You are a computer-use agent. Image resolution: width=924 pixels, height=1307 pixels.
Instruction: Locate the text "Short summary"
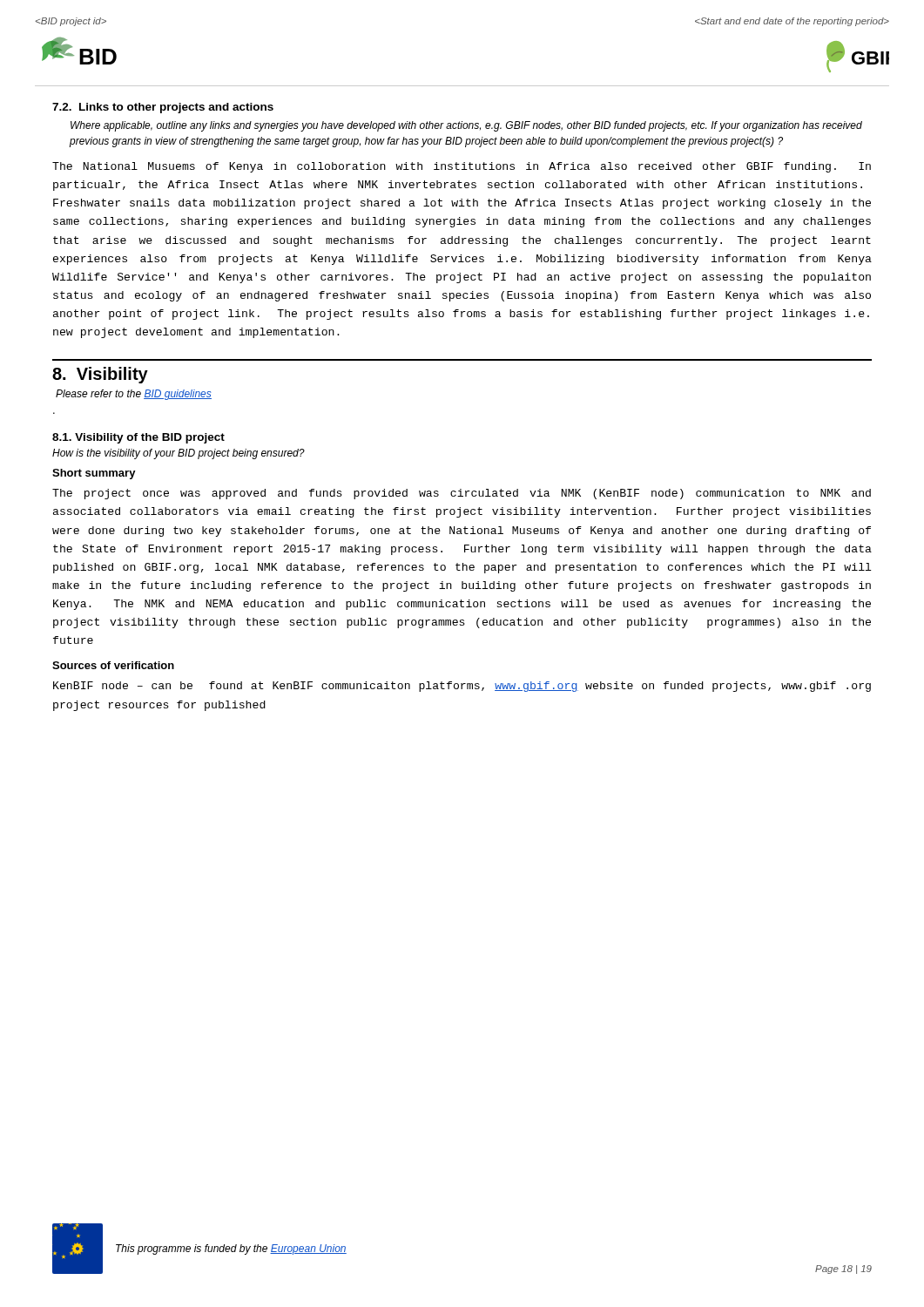[94, 473]
